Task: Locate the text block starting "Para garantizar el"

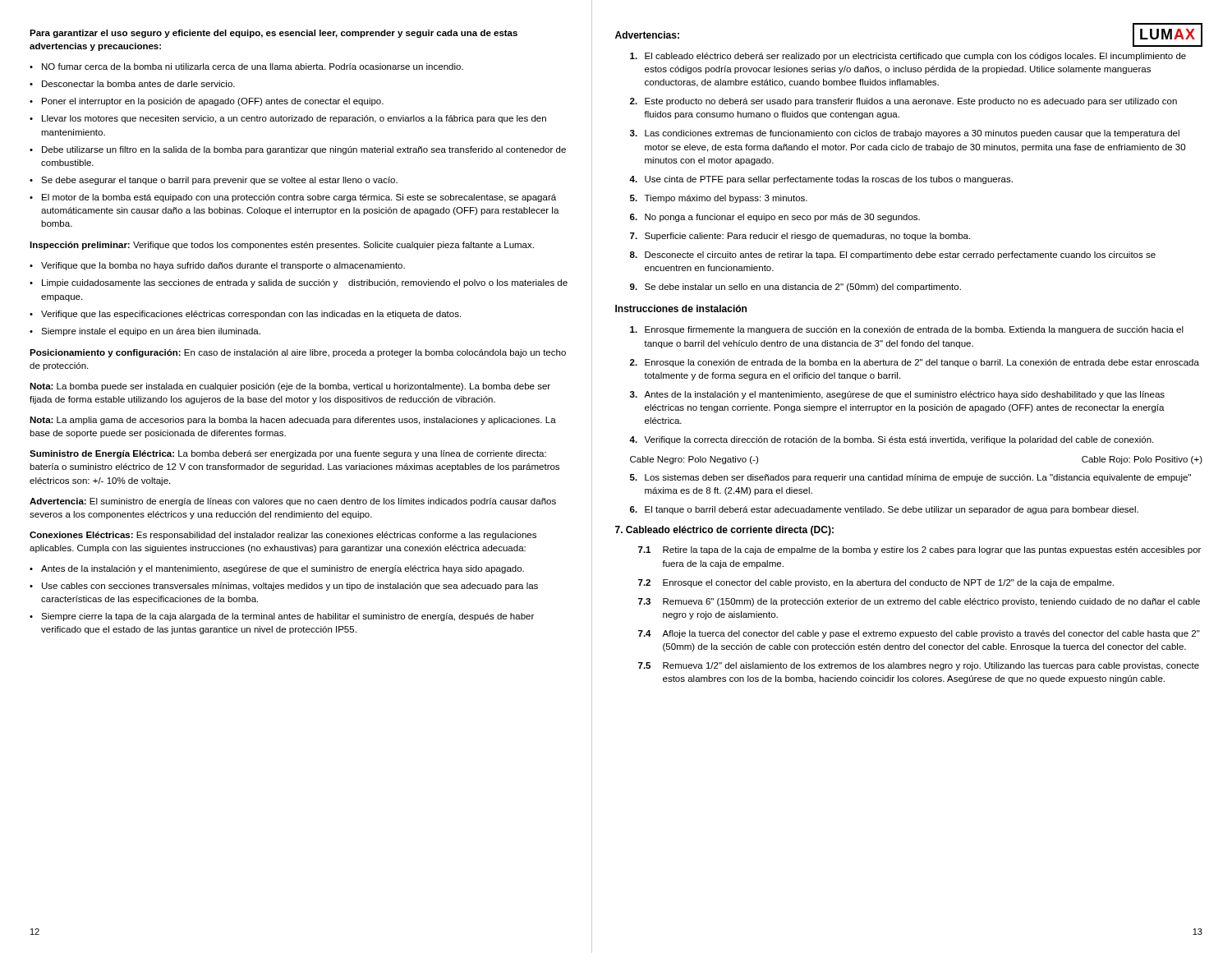Action: coord(274,39)
